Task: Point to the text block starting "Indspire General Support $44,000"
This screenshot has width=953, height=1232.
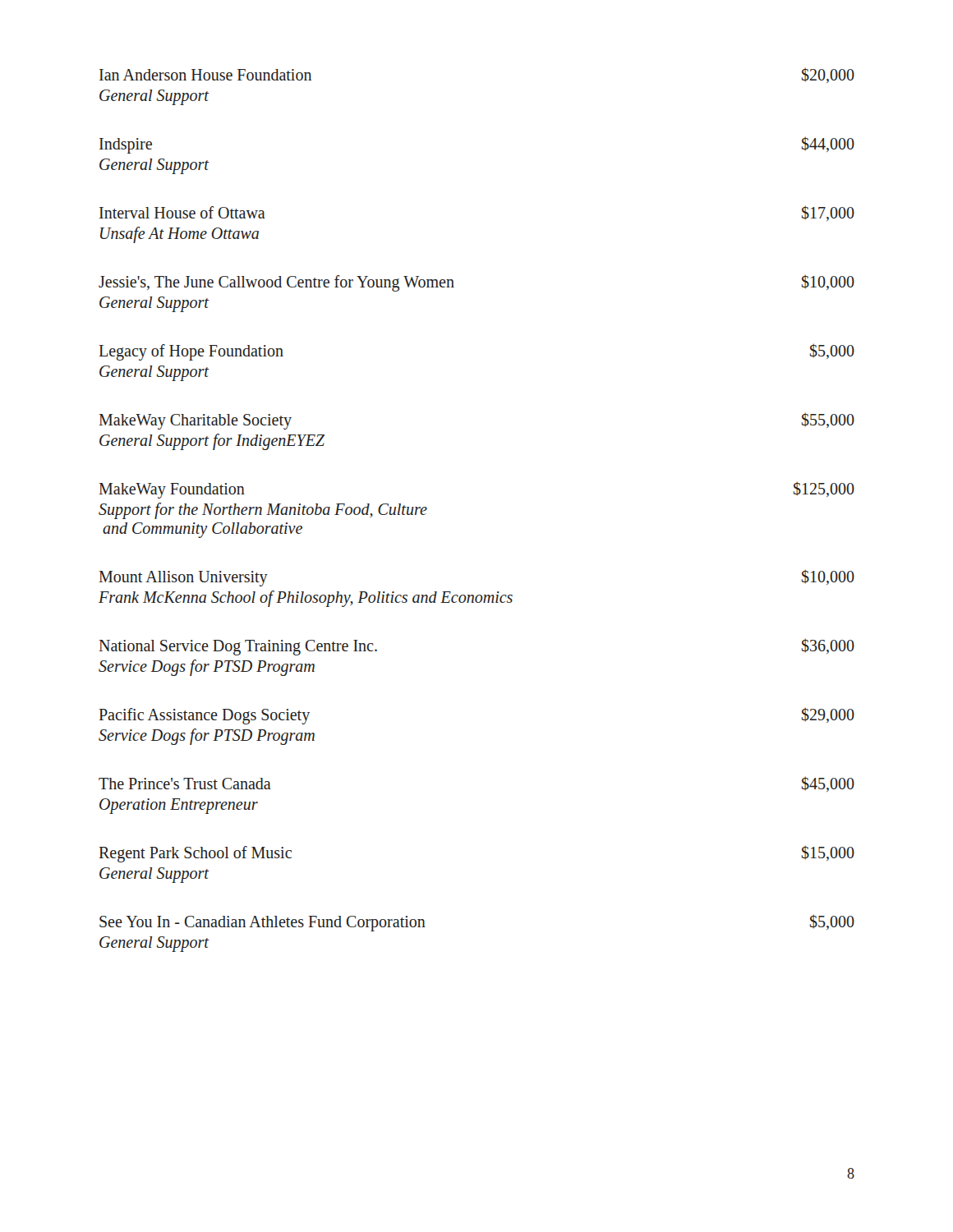Action: (x=129, y=145)
